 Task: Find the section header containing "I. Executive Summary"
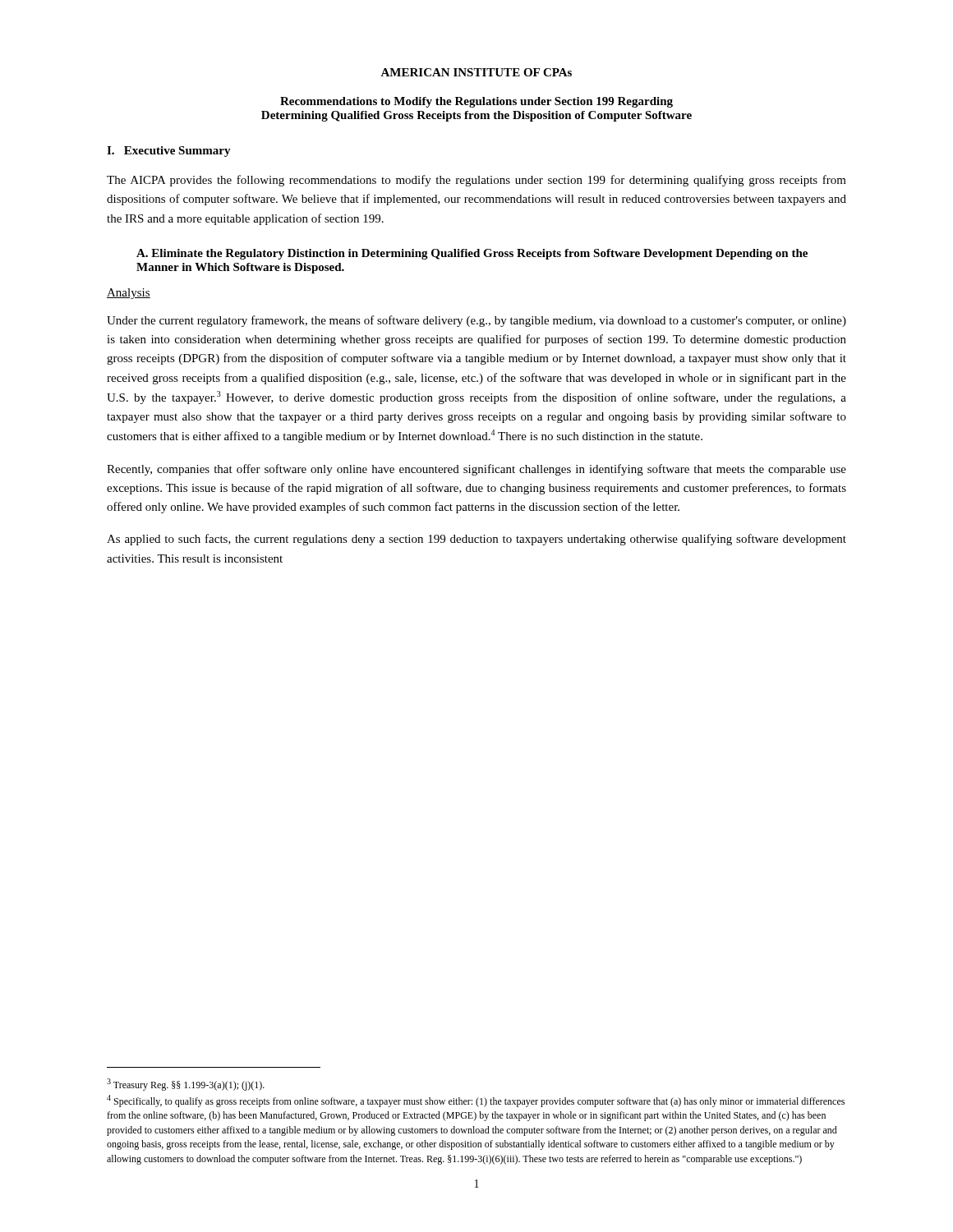click(169, 150)
